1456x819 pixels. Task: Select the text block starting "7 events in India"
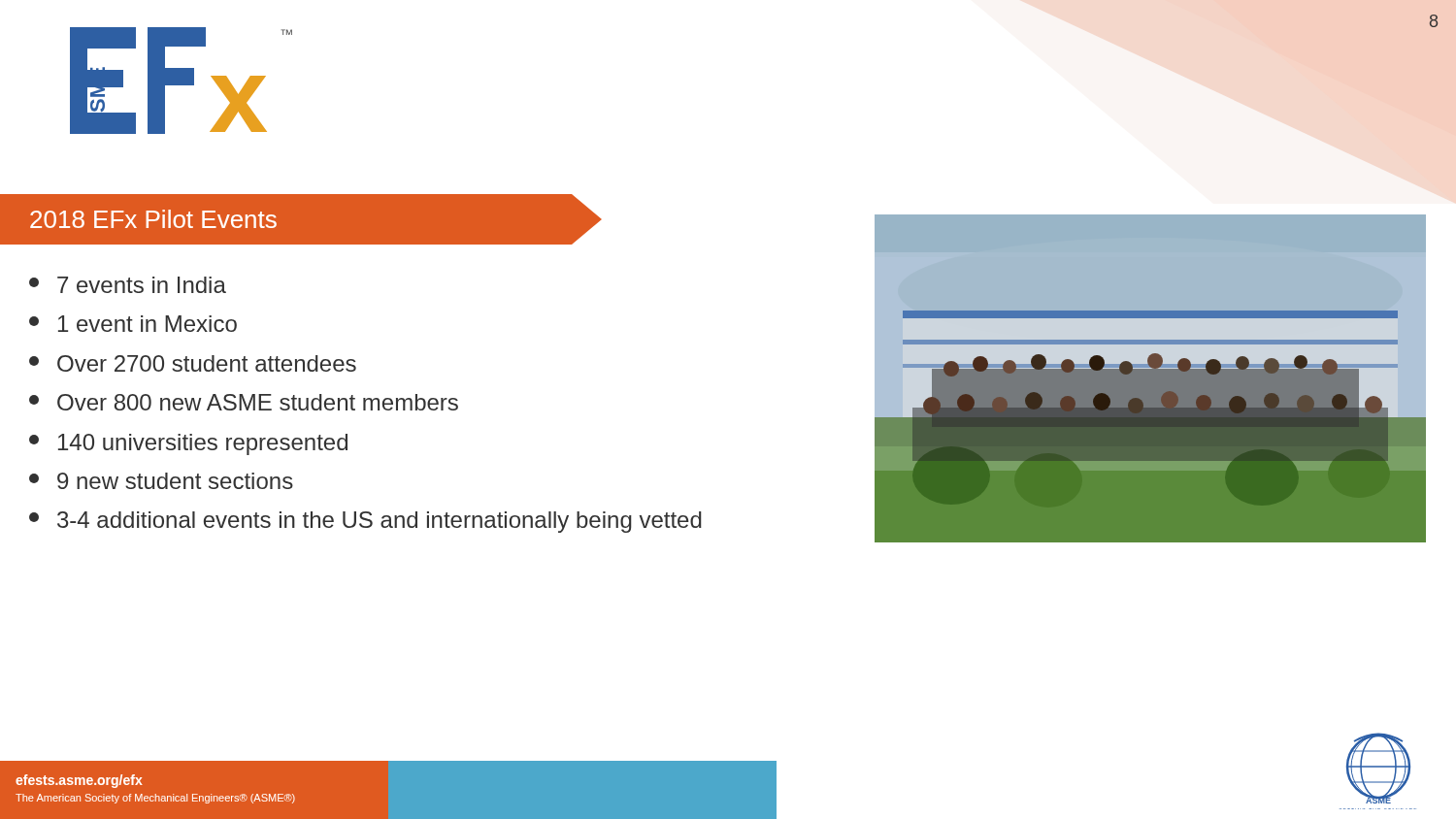(128, 286)
